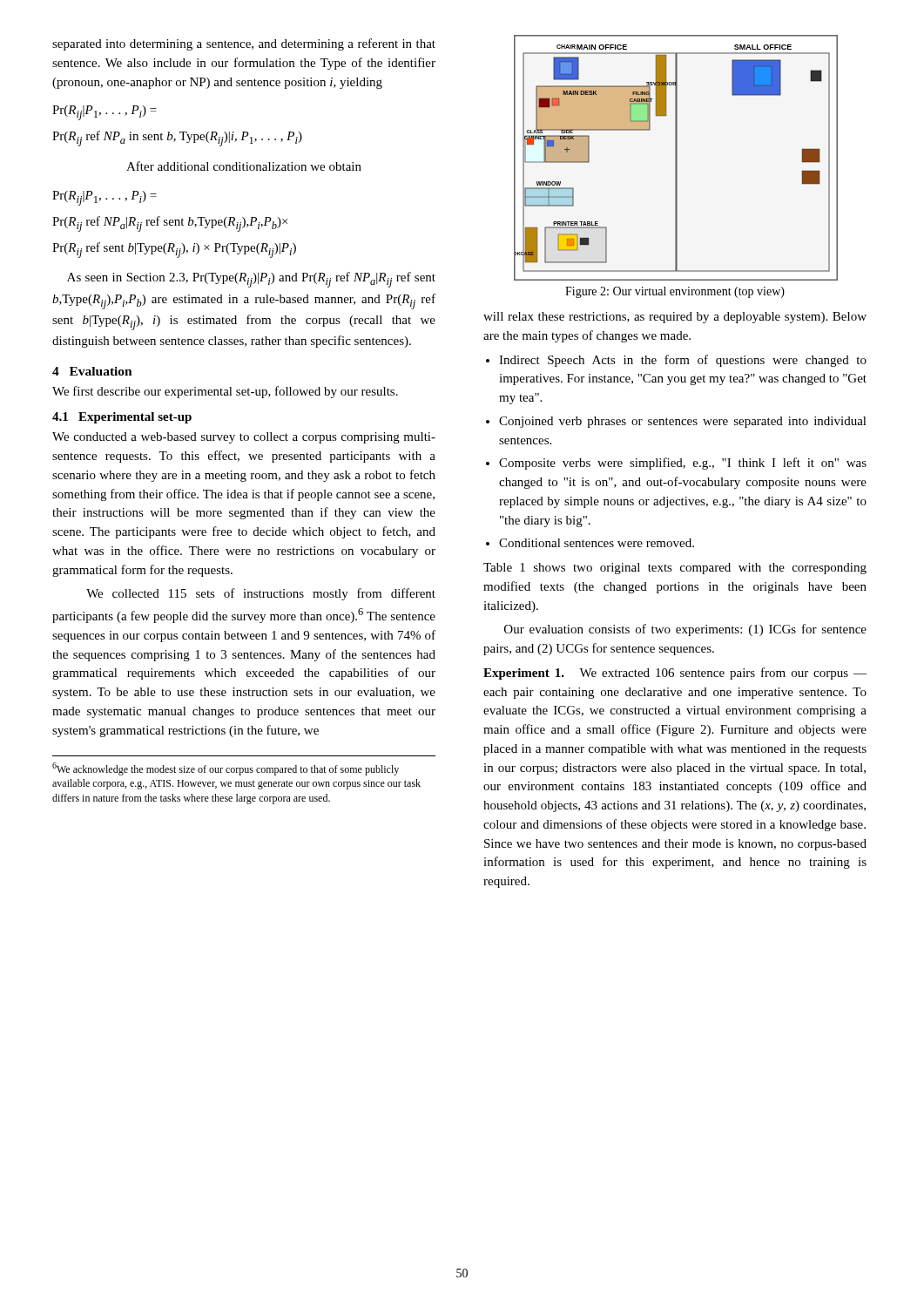Click on the text block that says "As seen in Section"
924x1307 pixels.
pos(244,310)
